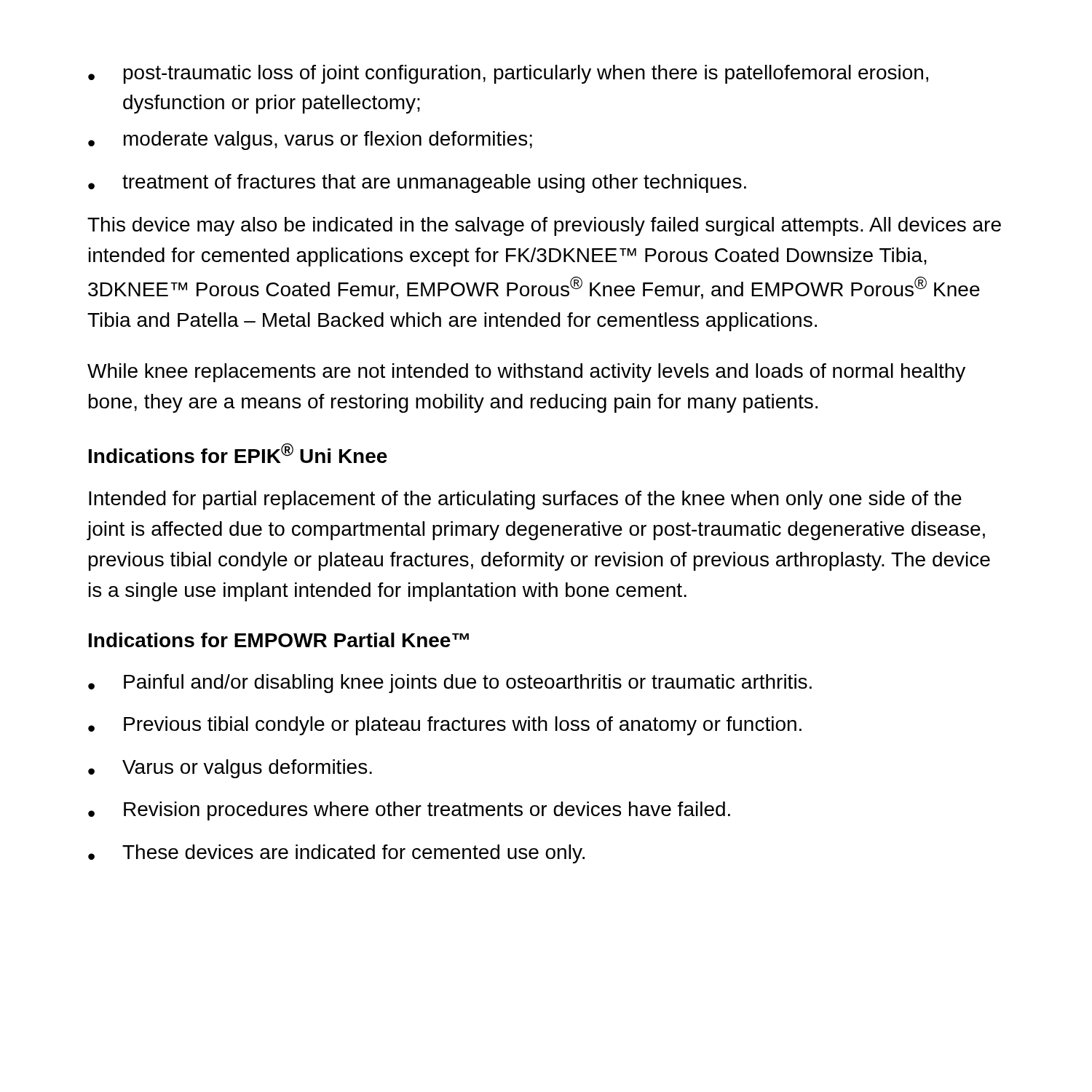This screenshot has width=1092, height=1092.
Task: Navigate to the text starting "• treatment of fractures that"
Action: pyautogui.click(x=546, y=185)
